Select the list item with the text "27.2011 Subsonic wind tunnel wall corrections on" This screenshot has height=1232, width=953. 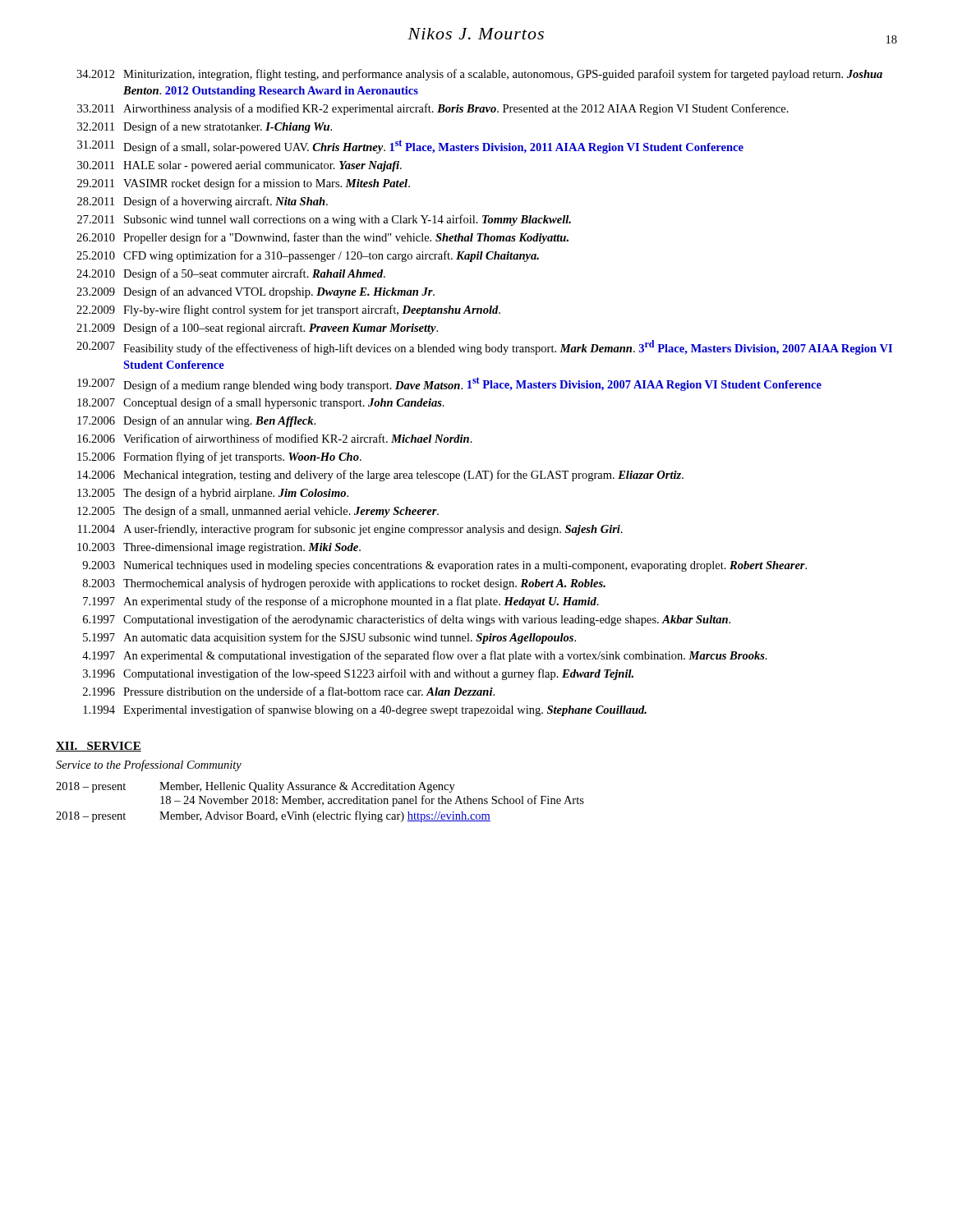pyautogui.click(x=476, y=219)
